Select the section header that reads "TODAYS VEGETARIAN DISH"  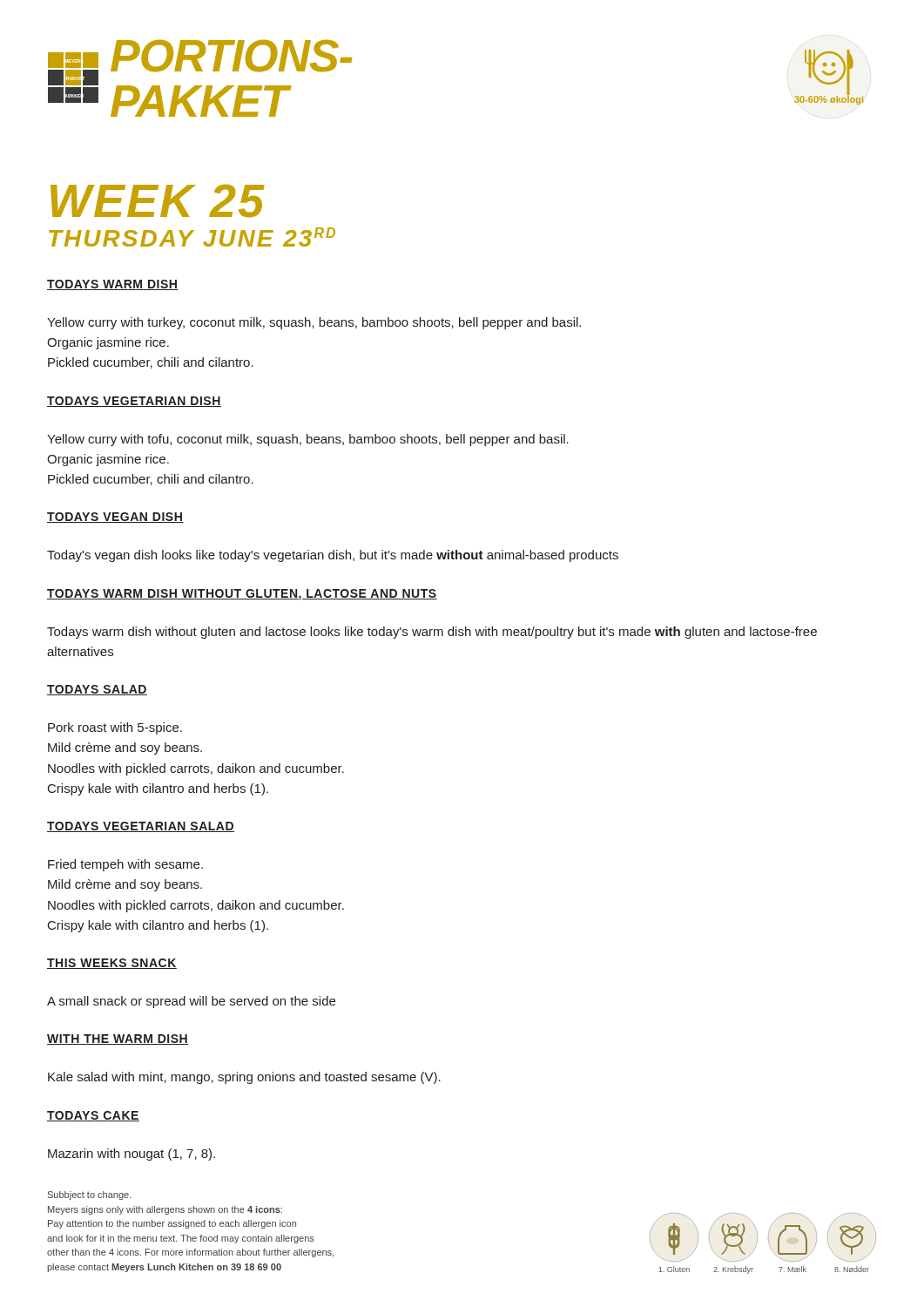pyautogui.click(x=134, y=402)
